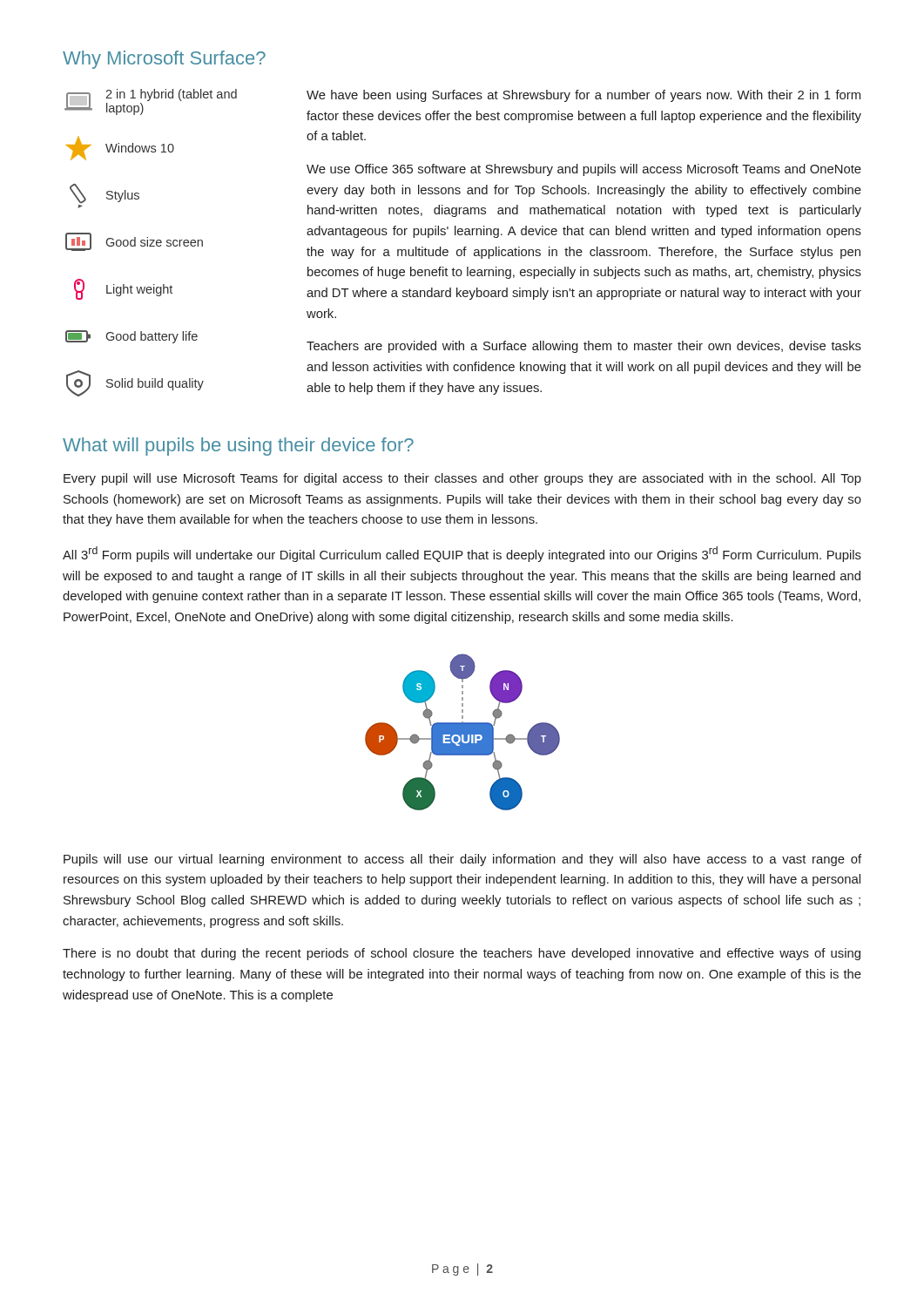Find the text block containing "We use Office"
924x1307 pixels.
584,241
